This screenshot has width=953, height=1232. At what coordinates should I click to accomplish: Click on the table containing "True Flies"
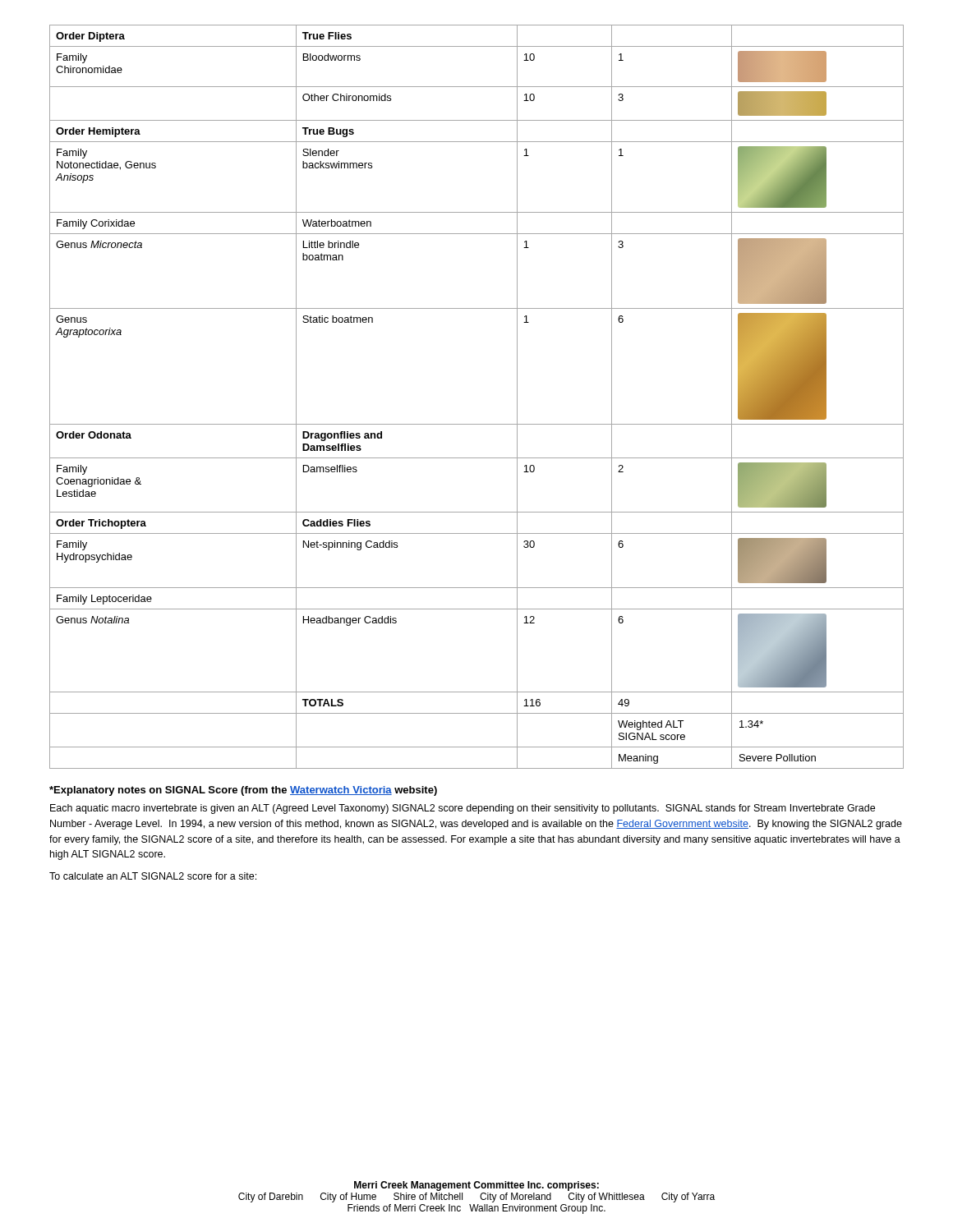point(476,397)
